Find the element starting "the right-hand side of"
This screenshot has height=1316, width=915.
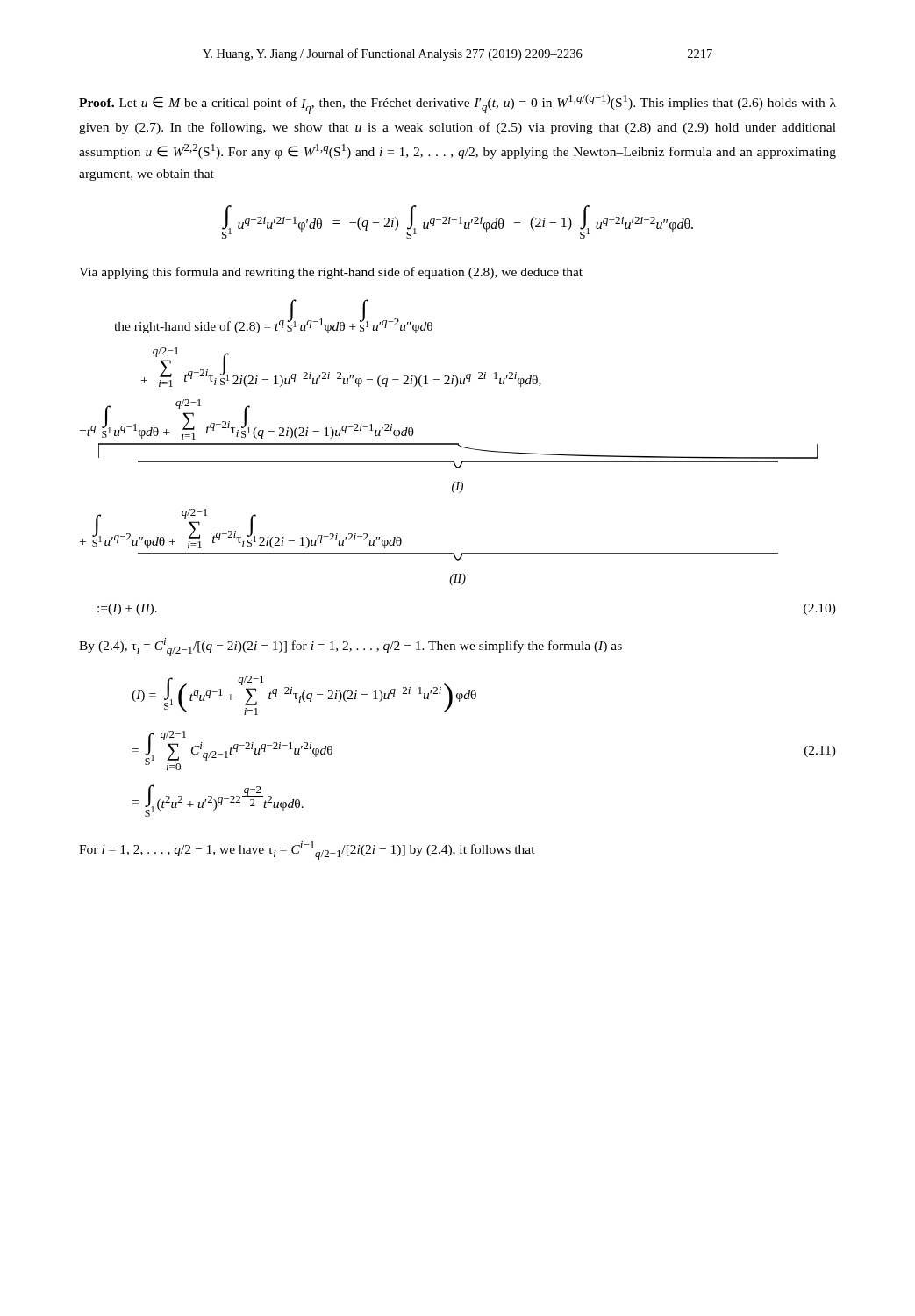coord(458,458)
